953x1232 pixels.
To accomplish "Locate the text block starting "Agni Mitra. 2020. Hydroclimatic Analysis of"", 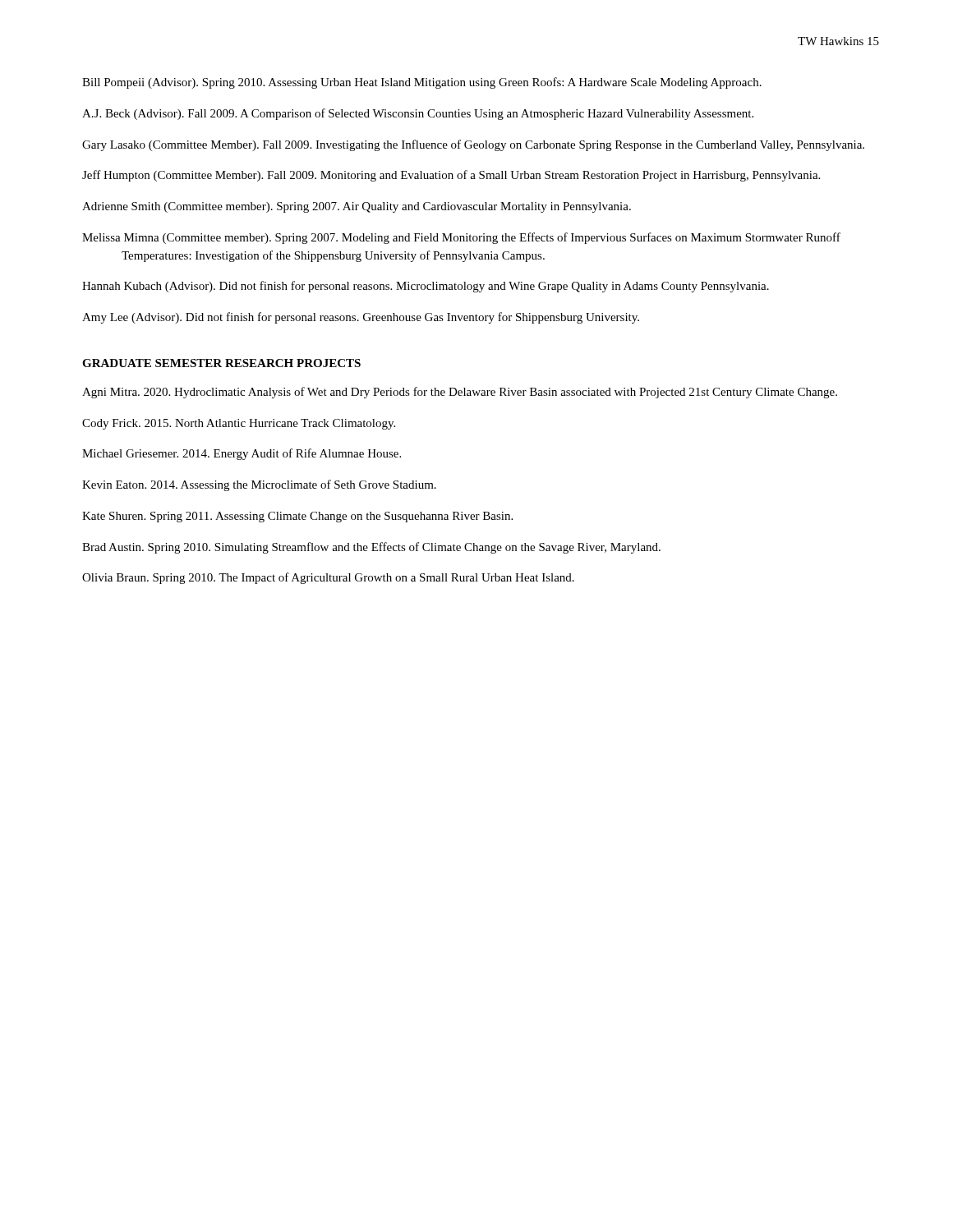I will coord(460,392).
